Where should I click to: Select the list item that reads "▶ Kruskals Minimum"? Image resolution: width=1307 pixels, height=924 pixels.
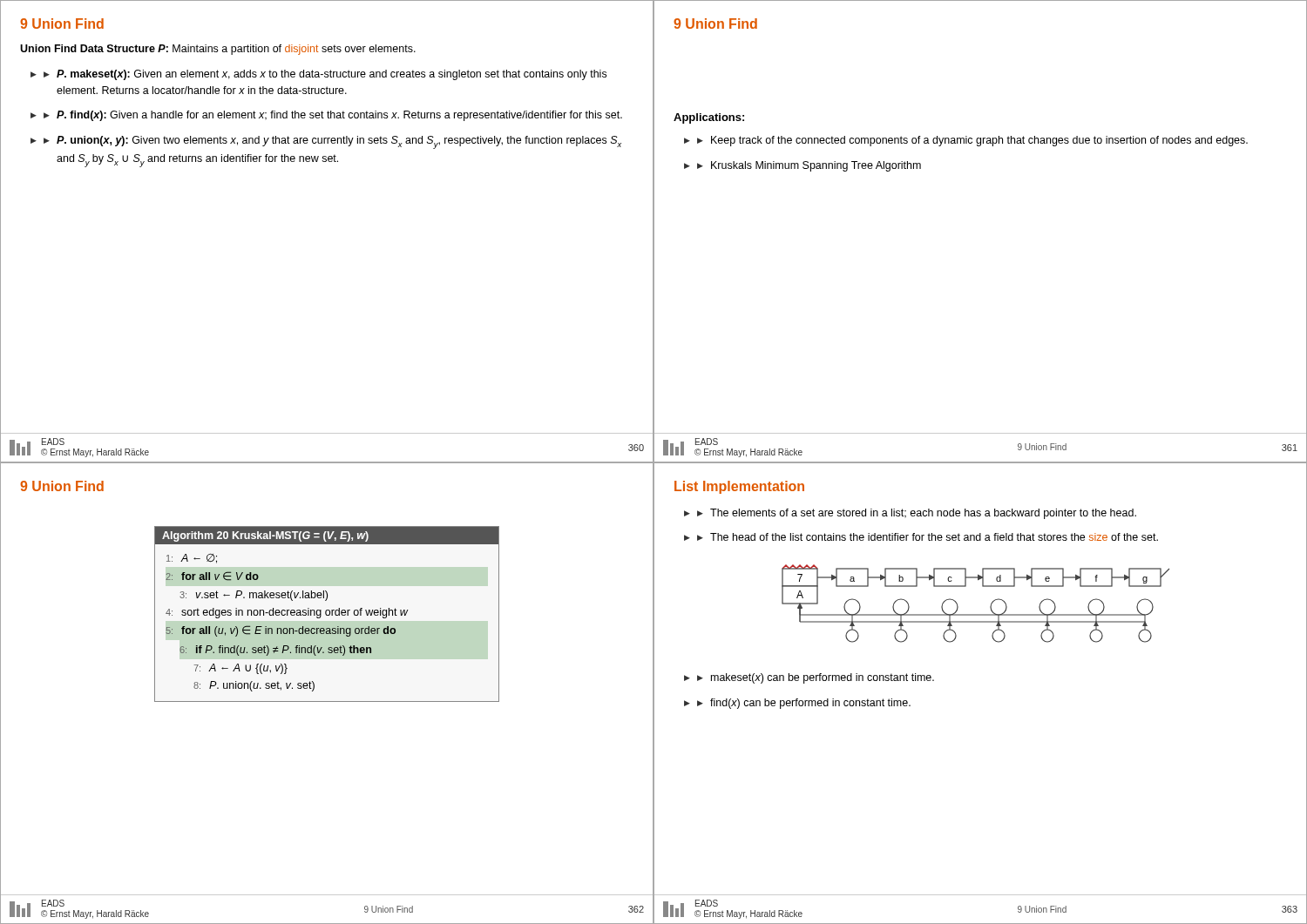coord(809,166)
